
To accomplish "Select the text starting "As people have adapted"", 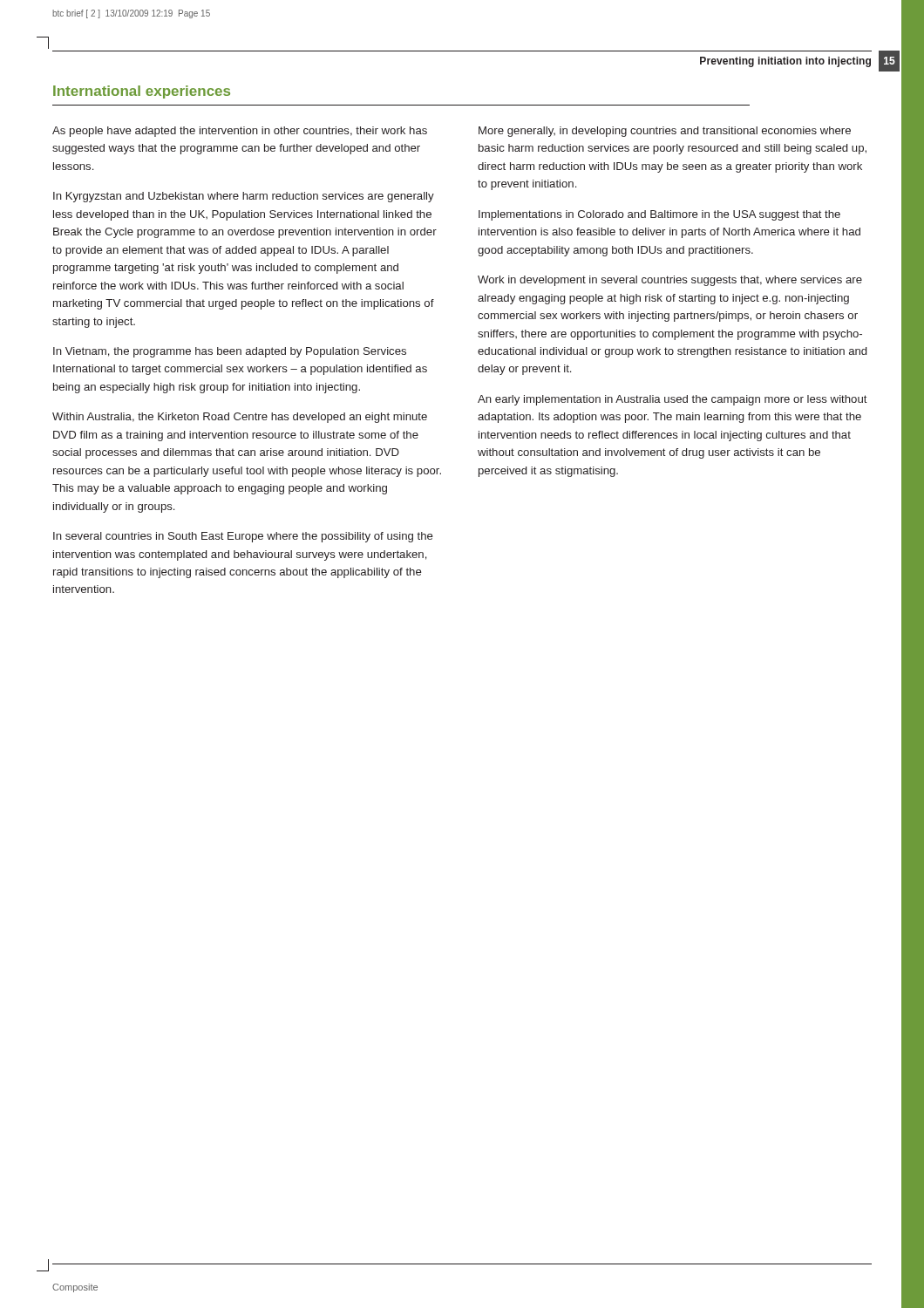I will [249, 149].
